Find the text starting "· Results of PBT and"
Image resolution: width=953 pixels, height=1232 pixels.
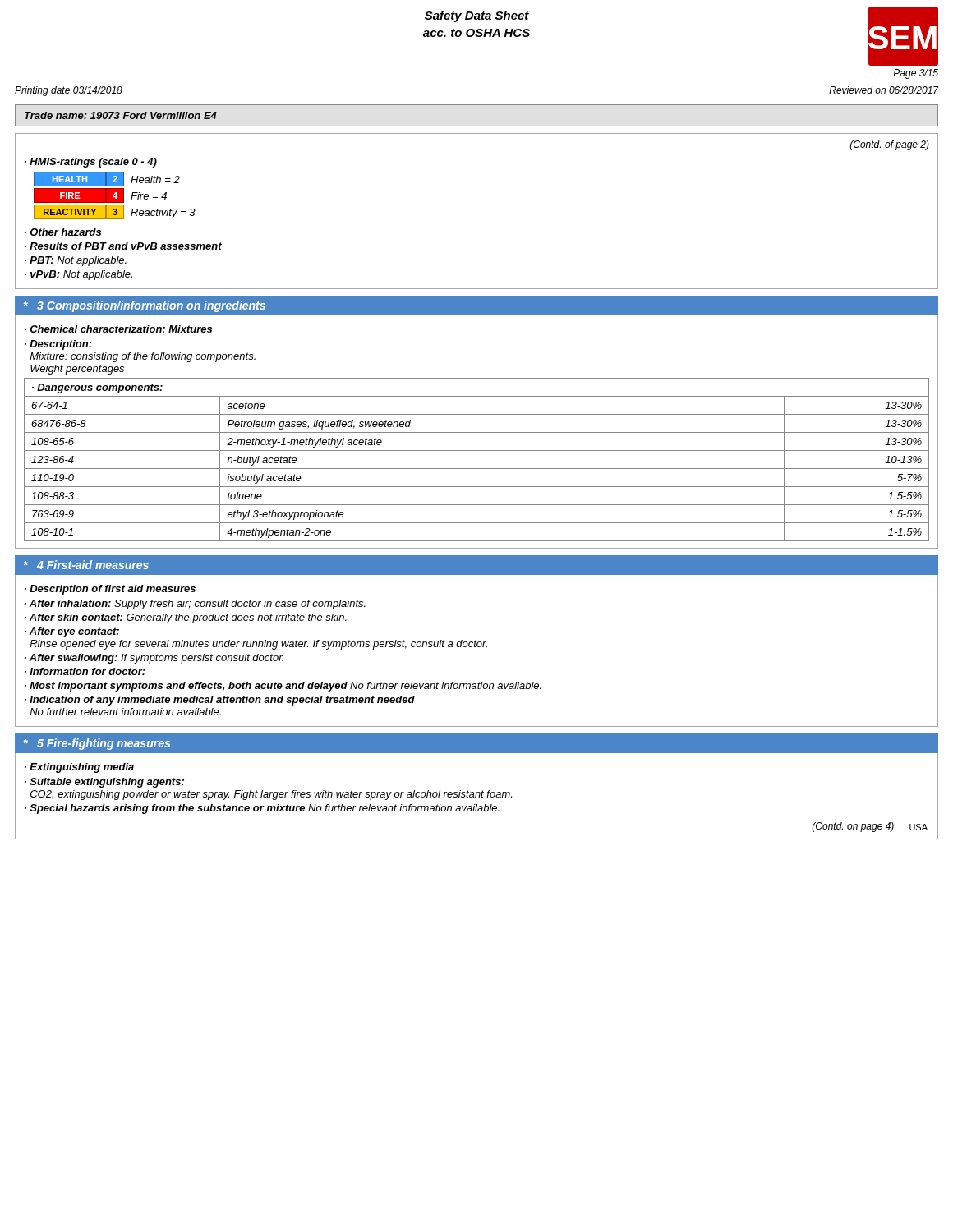pyautogui.click(x=123, y=246)
